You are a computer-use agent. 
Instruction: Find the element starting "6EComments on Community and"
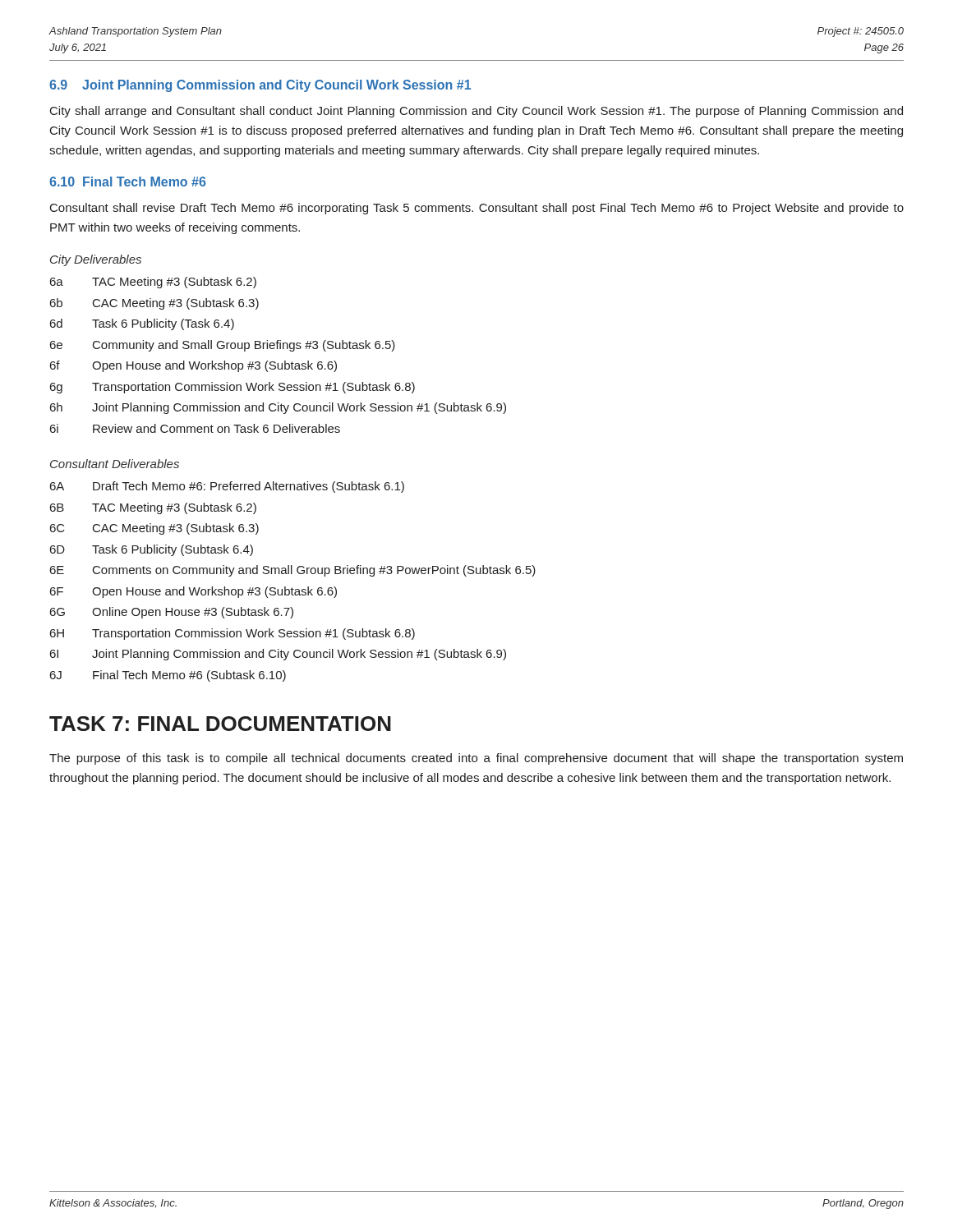pos(476,570)
